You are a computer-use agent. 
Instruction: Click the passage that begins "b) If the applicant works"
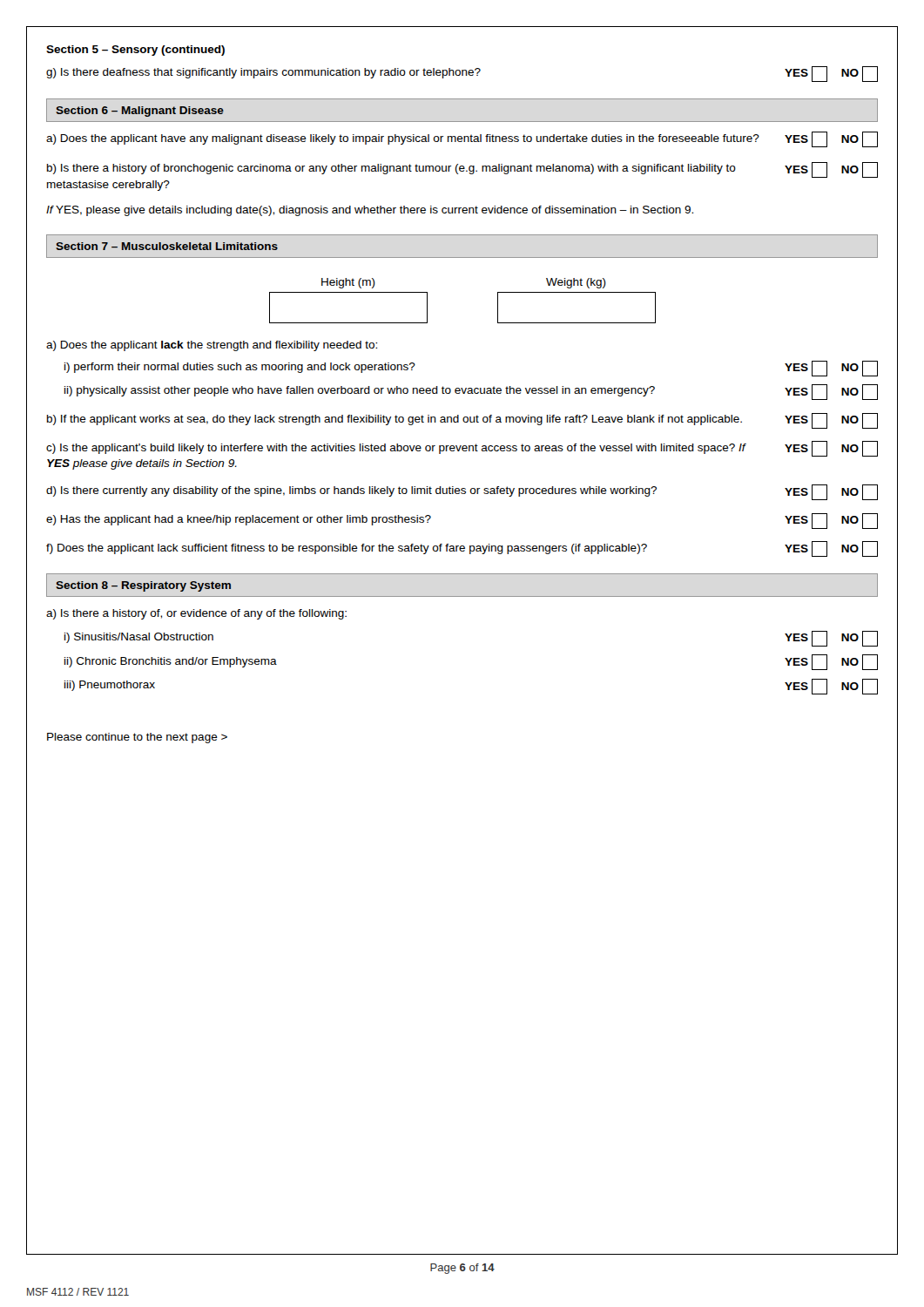462,420
